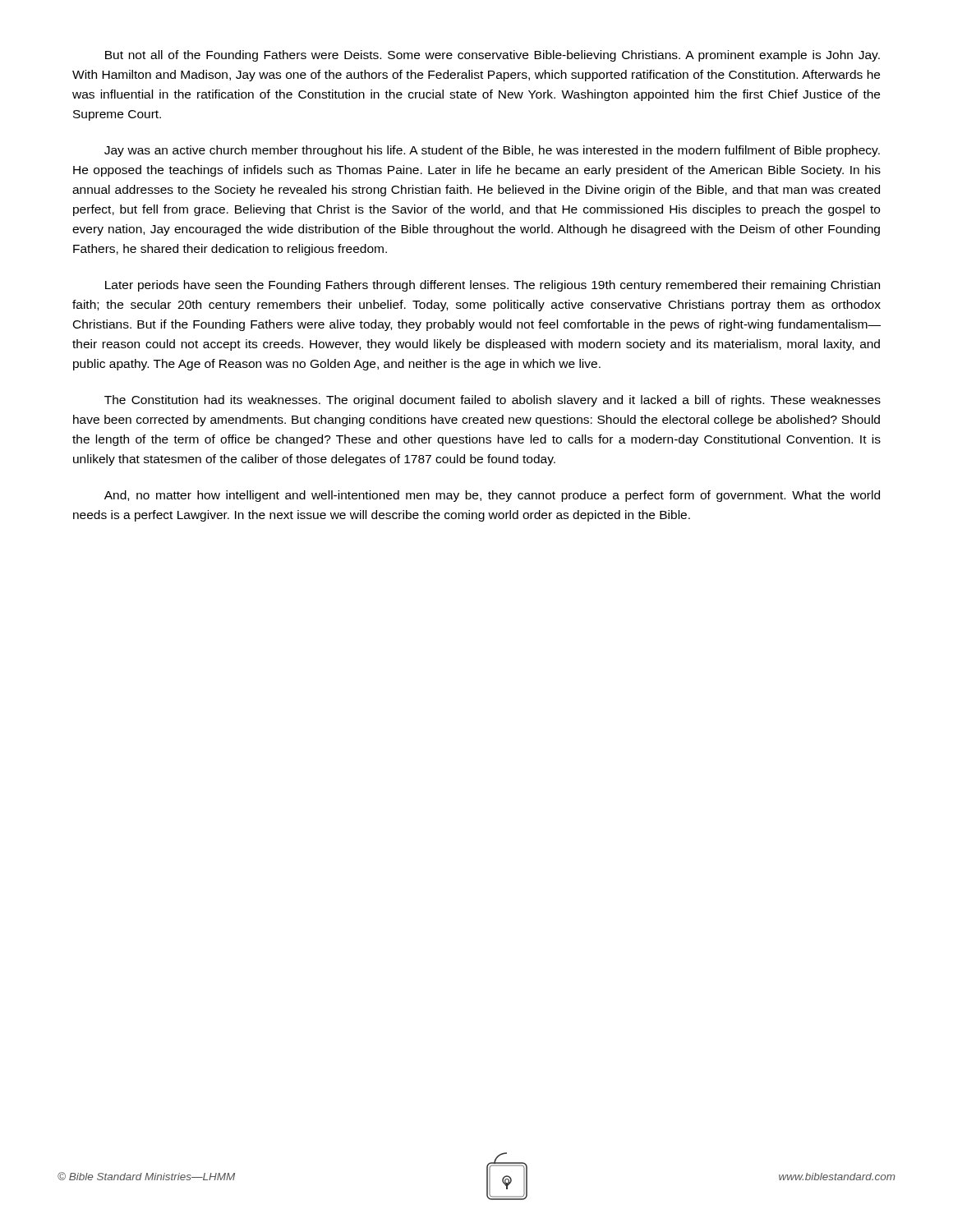Click on the text block starting "Jay was an active church member"
This screenshot has height=1232, width=953.
[476, 200]
